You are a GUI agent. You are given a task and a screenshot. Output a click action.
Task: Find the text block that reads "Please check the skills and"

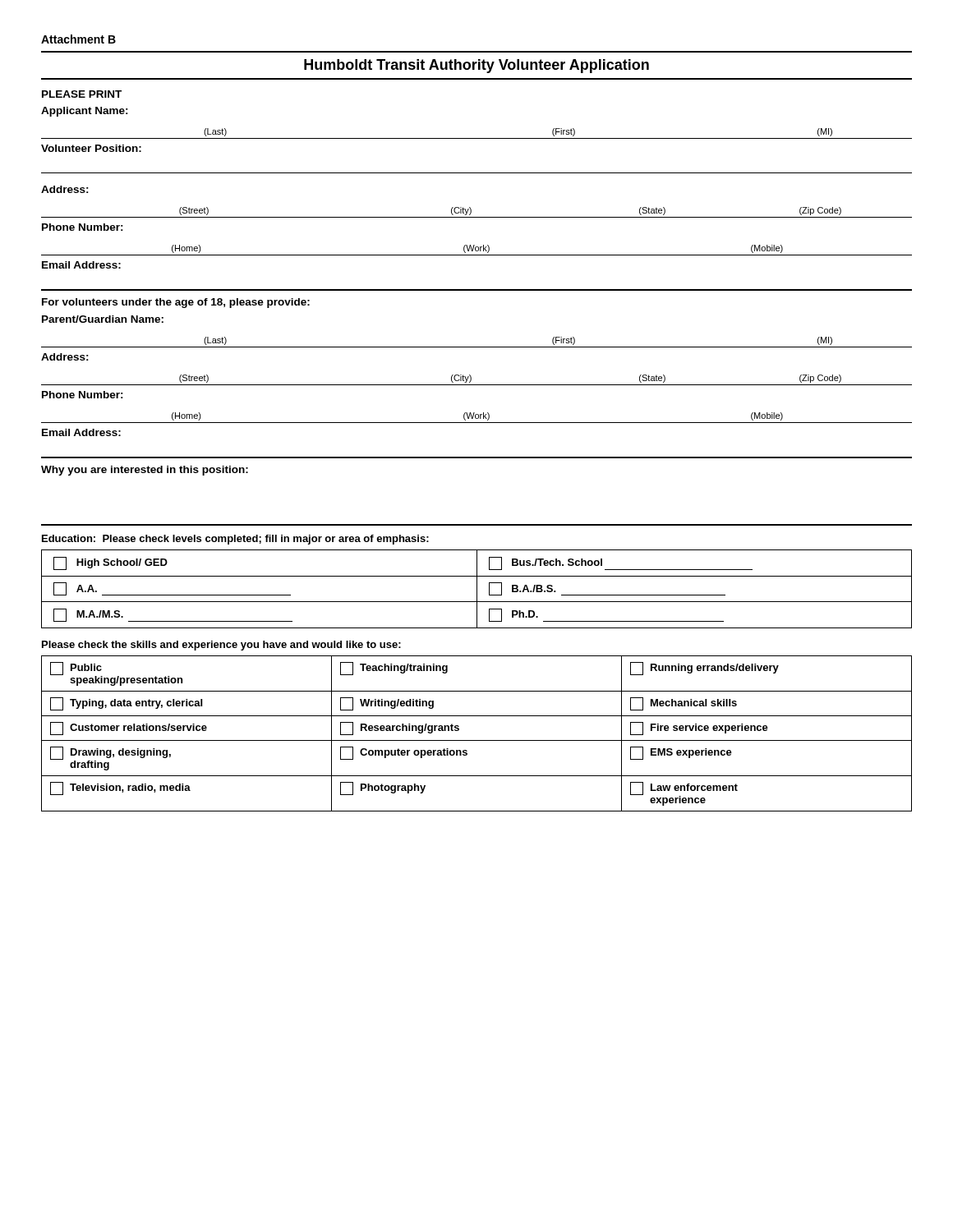(221, 644)
